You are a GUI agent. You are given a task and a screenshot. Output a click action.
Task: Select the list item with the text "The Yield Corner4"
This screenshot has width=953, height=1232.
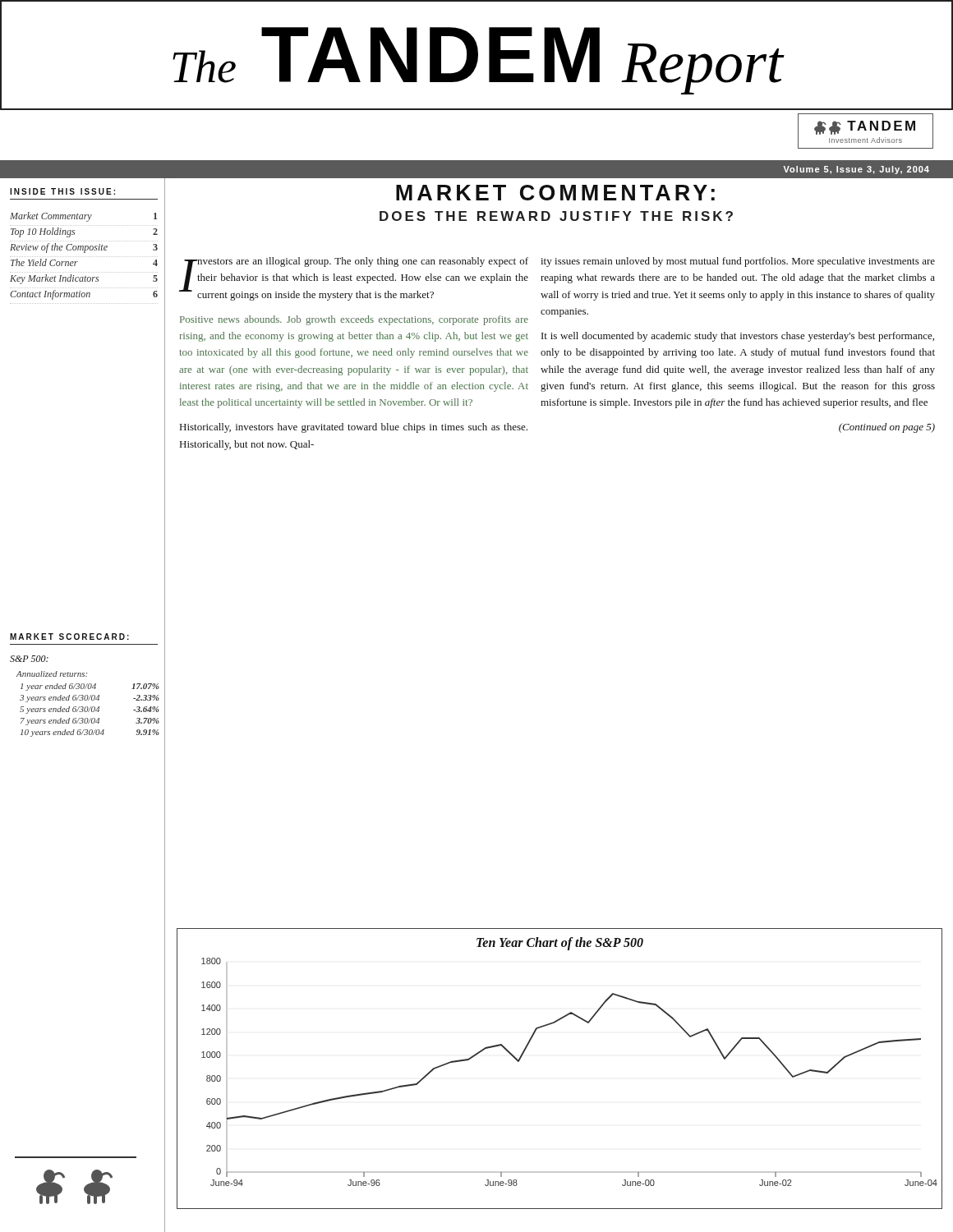pos(84,263)
